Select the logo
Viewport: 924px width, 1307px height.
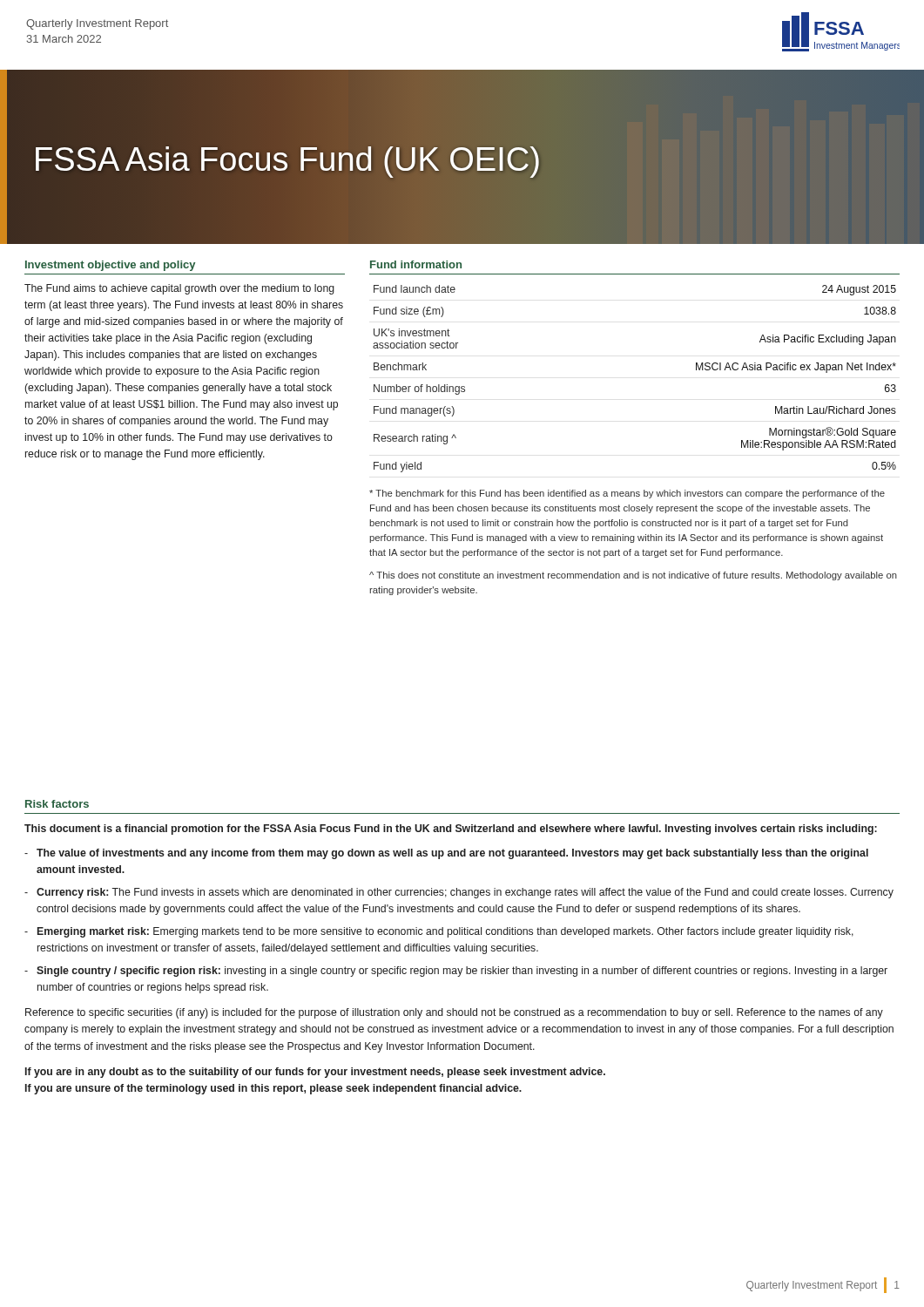pos(841,36)
